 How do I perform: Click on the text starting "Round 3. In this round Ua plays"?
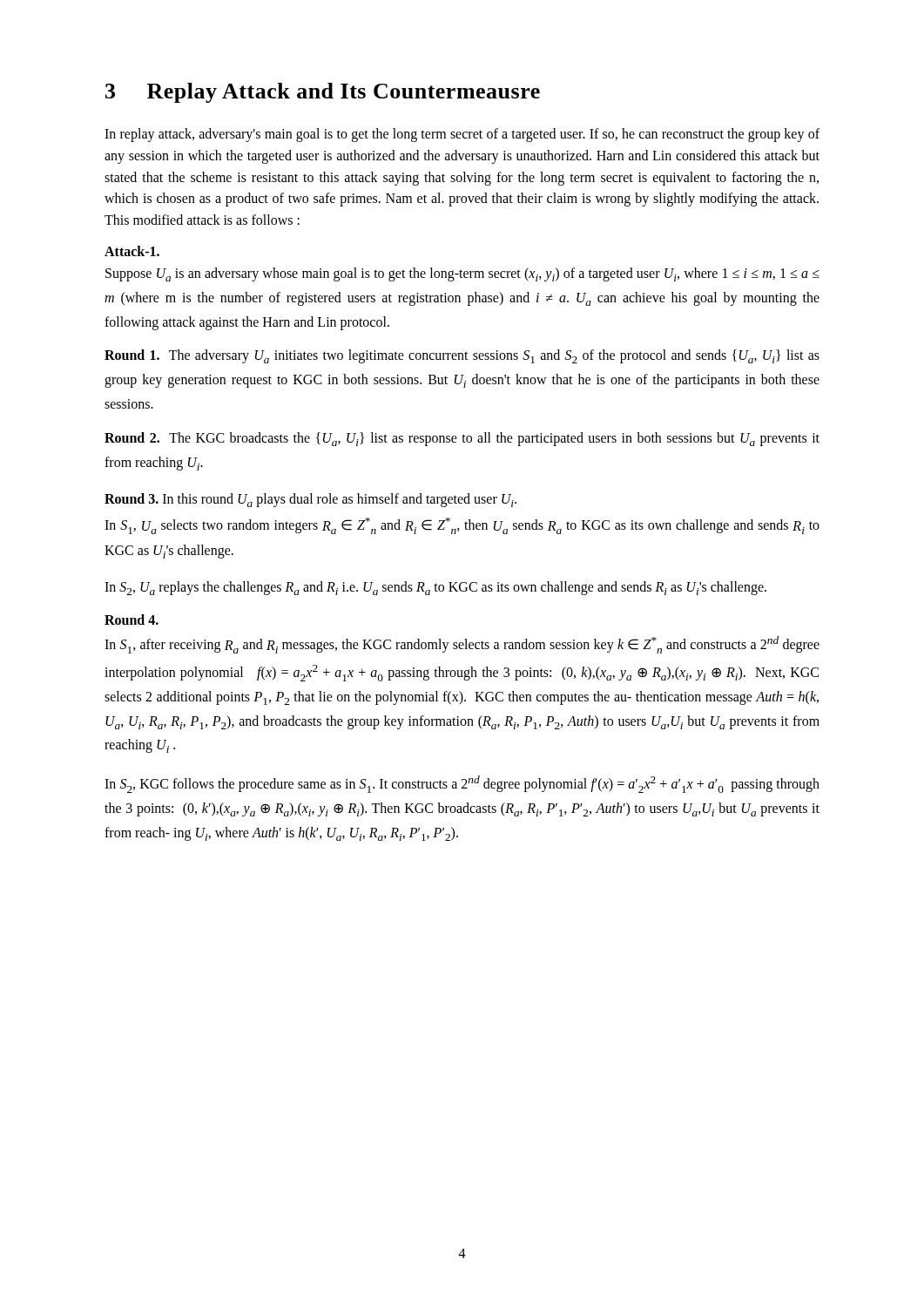[x=462, y=526]
